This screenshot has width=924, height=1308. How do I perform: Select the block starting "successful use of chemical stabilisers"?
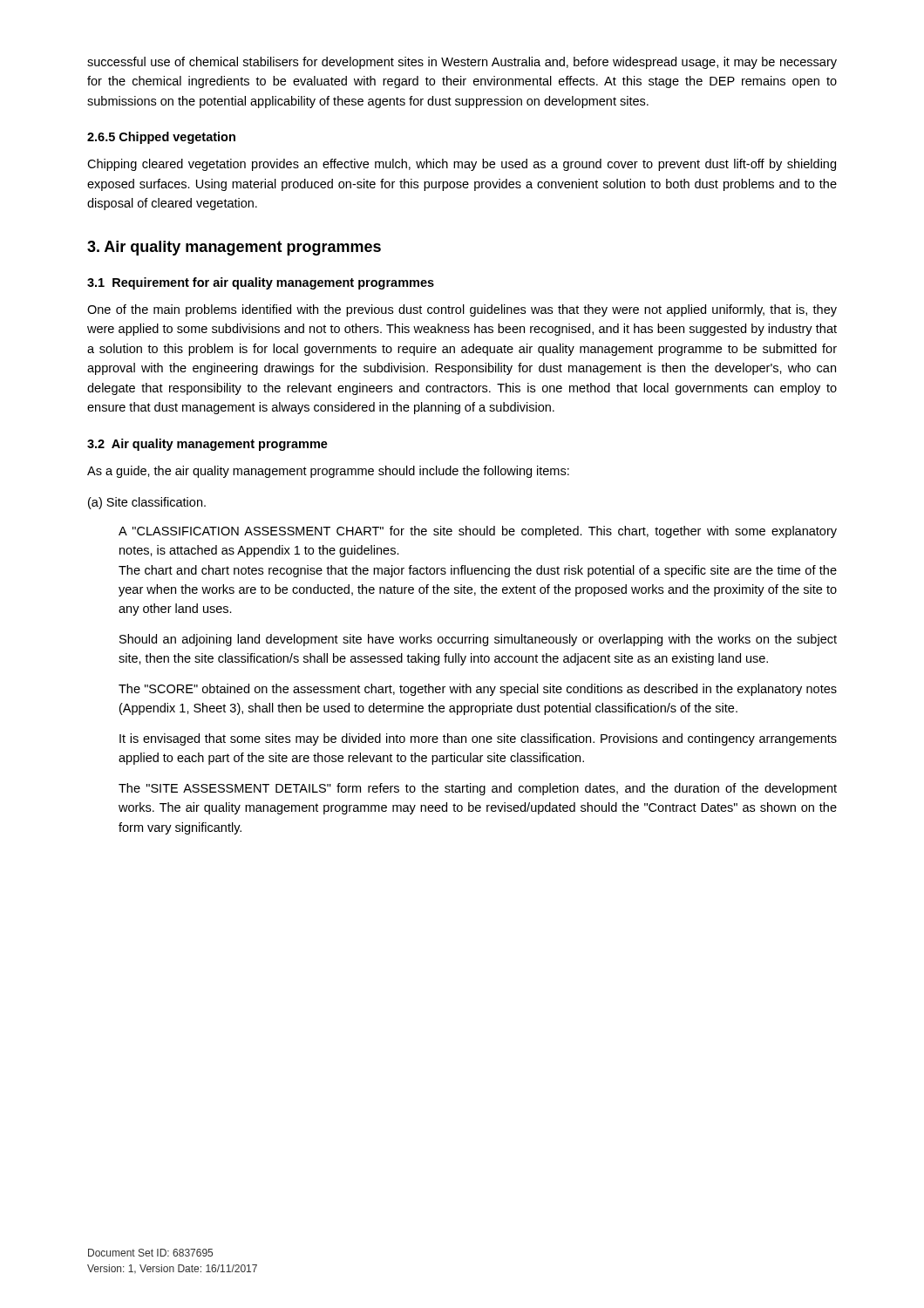click(x=462, y=81)
